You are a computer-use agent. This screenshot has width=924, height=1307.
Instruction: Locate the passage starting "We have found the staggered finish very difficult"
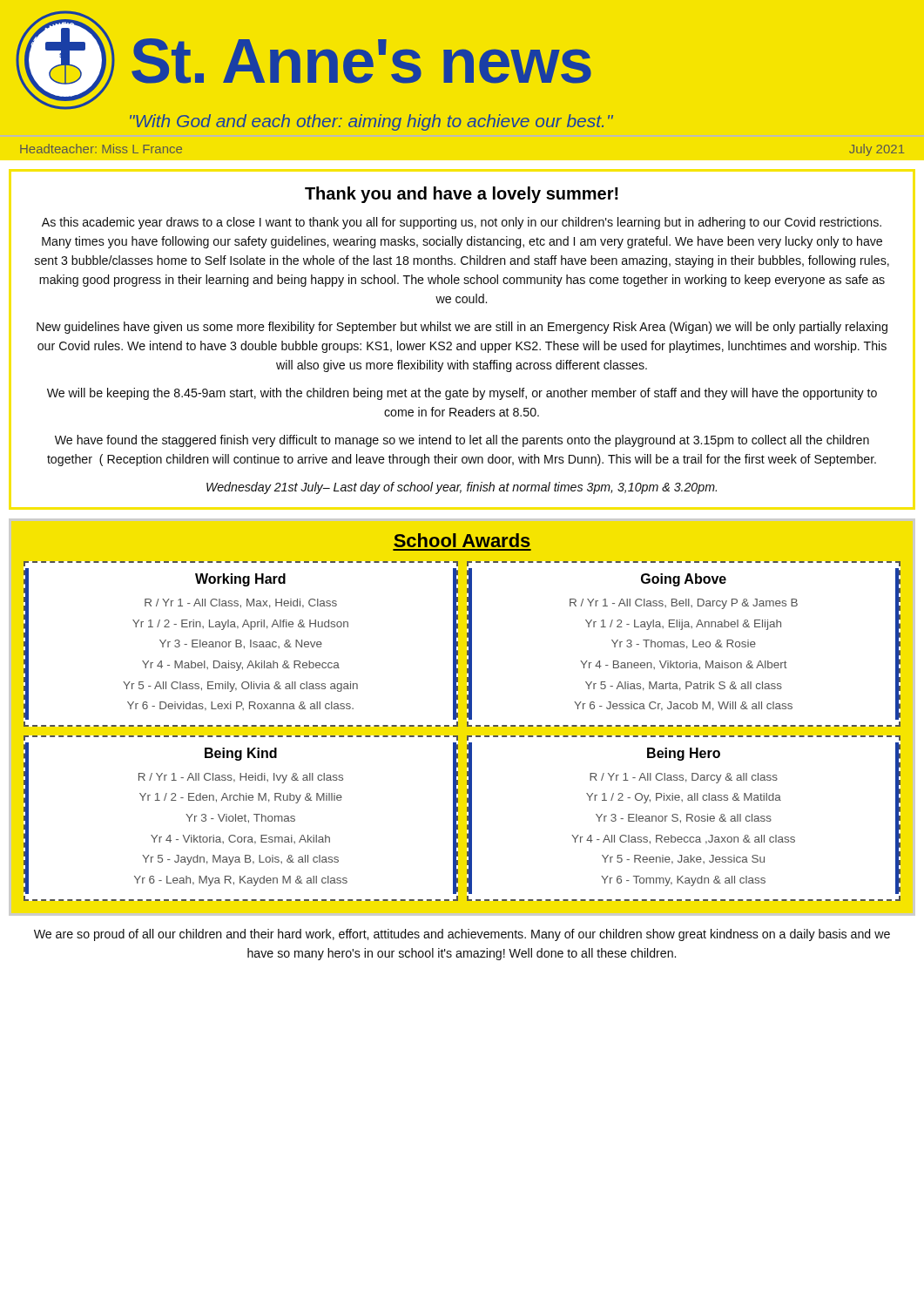pos(462,450)
